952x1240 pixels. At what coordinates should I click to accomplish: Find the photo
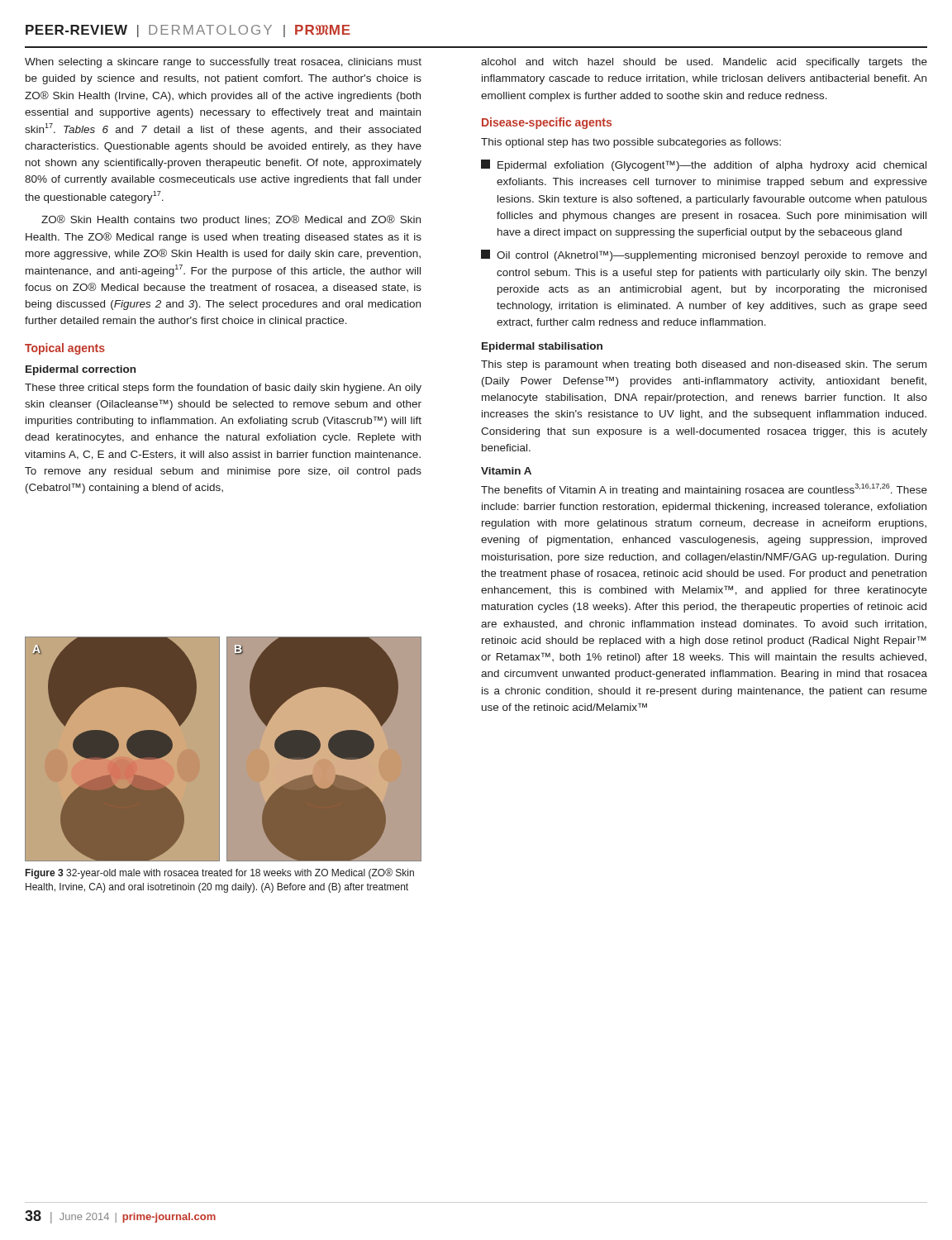(x=223, y=749)
